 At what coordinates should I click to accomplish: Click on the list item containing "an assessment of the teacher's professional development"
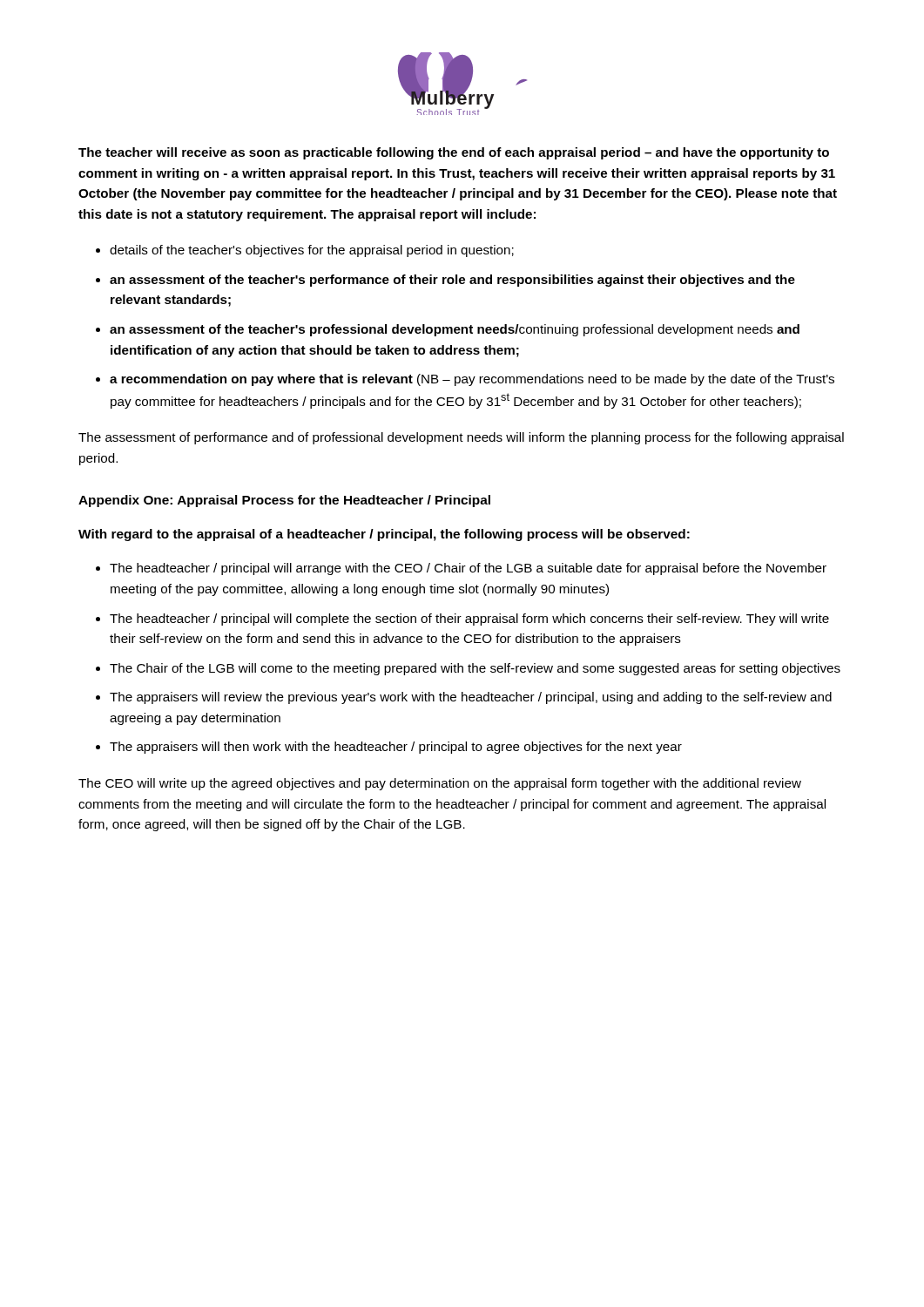pyautogui.click(x=455, y=339)
